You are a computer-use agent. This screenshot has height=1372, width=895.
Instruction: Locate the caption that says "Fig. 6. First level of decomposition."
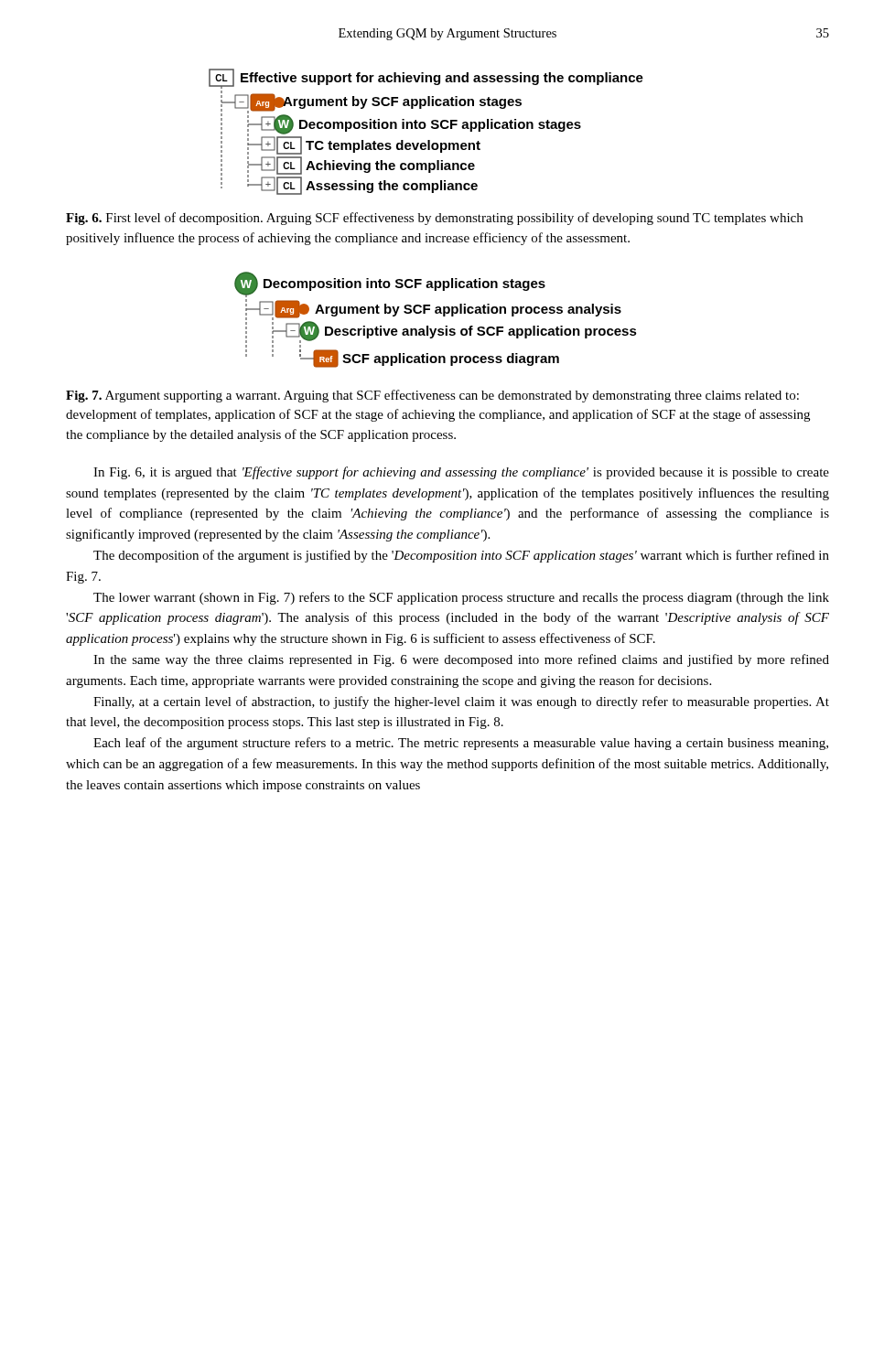(x=435, y=228)
